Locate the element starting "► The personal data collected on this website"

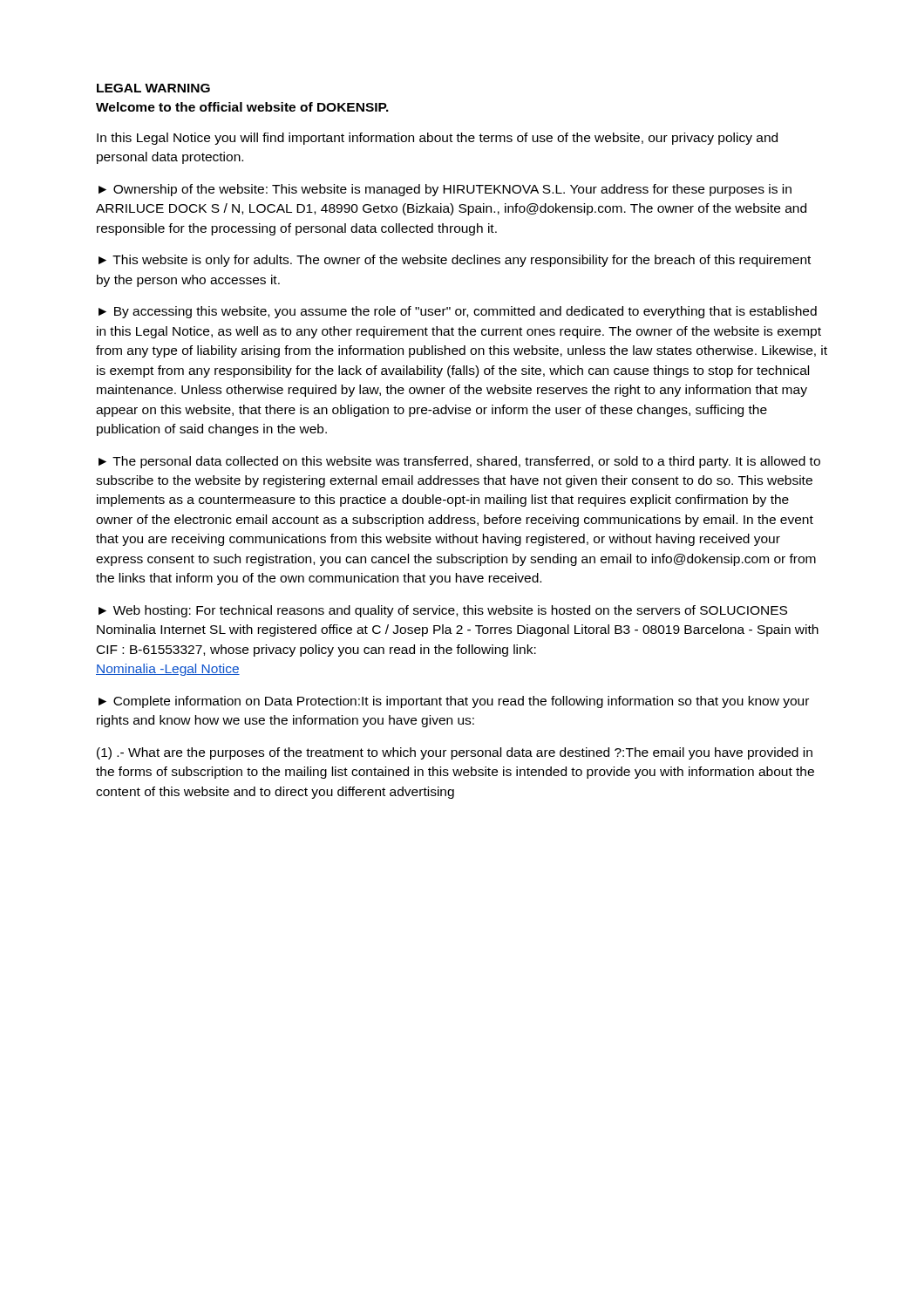[458, 519]
